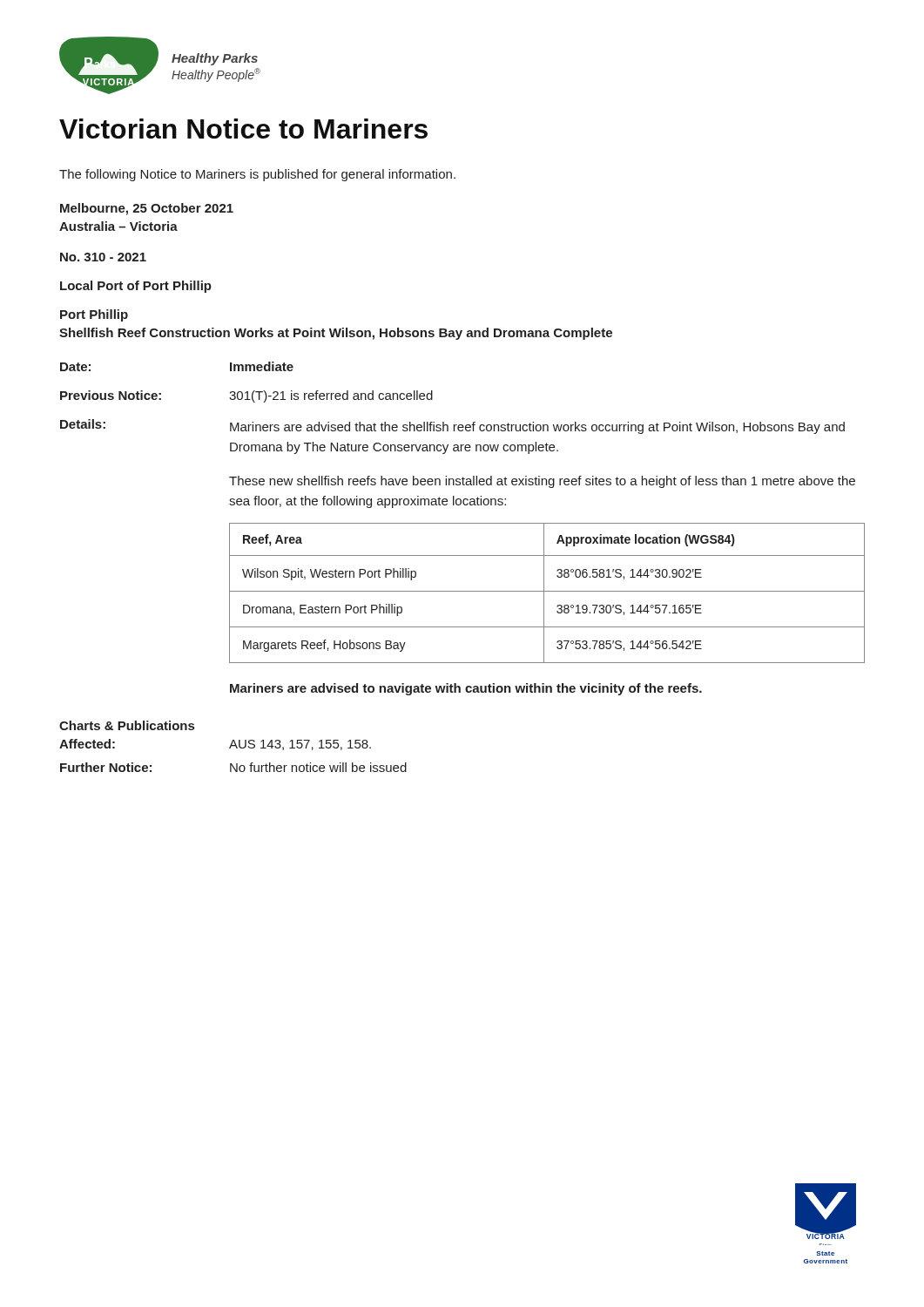Viewport: 924px width, 1307px height.
Task: Click the passage that begins "Melbourne, 25 October"
Action: point(147,209)
